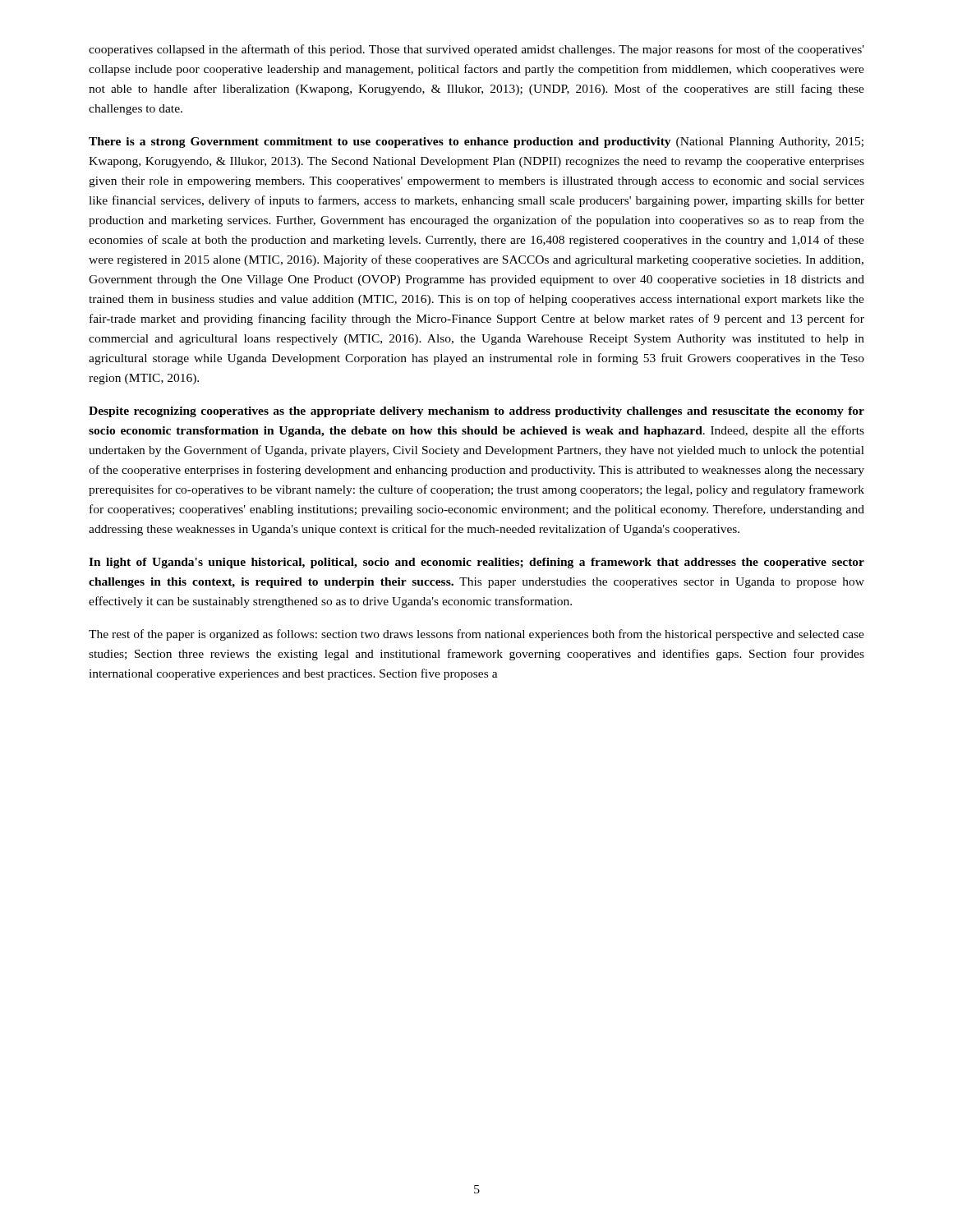Find the text block containing "The rest of the paper is"
Screen dimensions: 1232x953
(476, 654)
